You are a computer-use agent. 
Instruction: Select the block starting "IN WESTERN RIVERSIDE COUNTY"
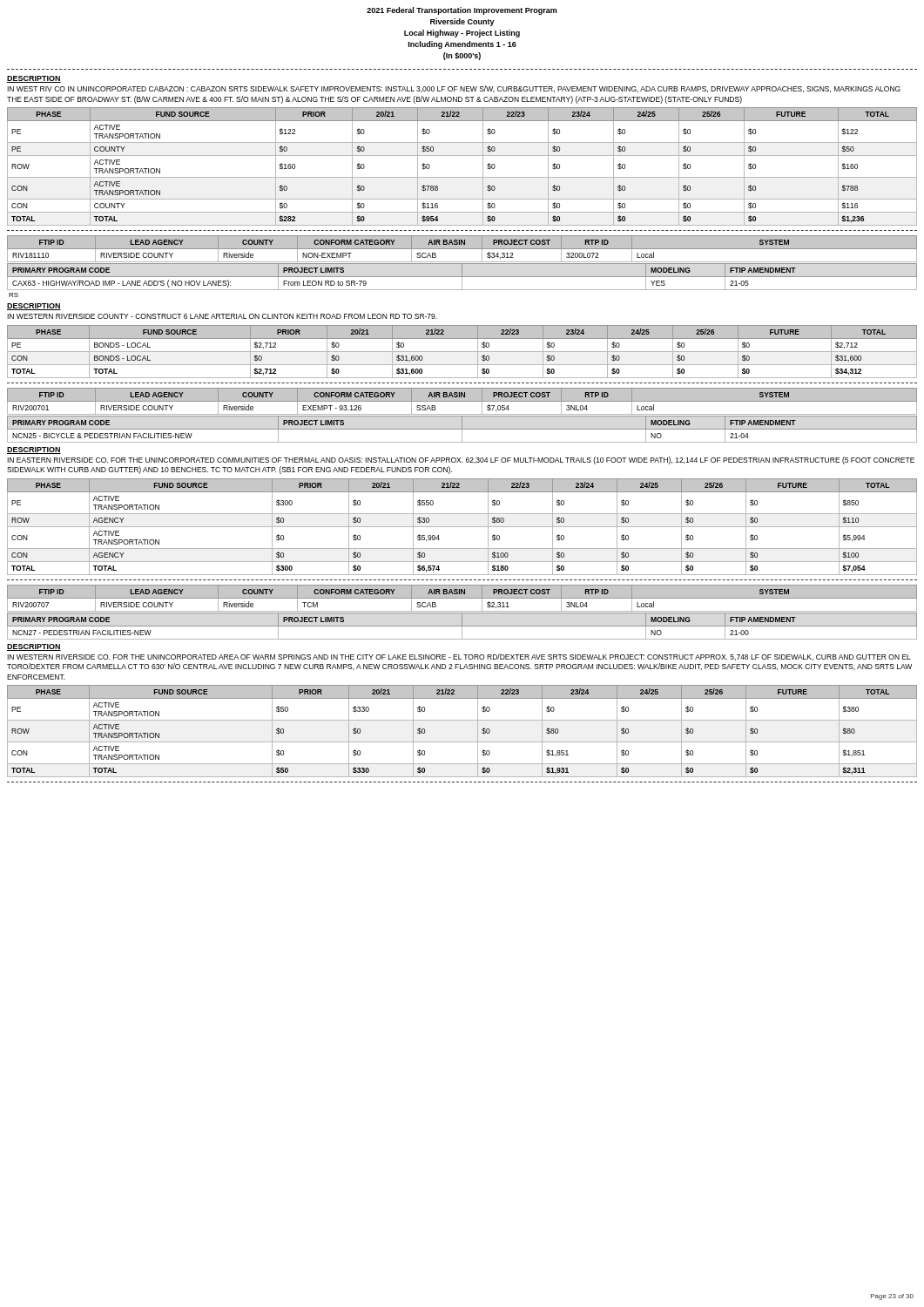tap(222, 316)
